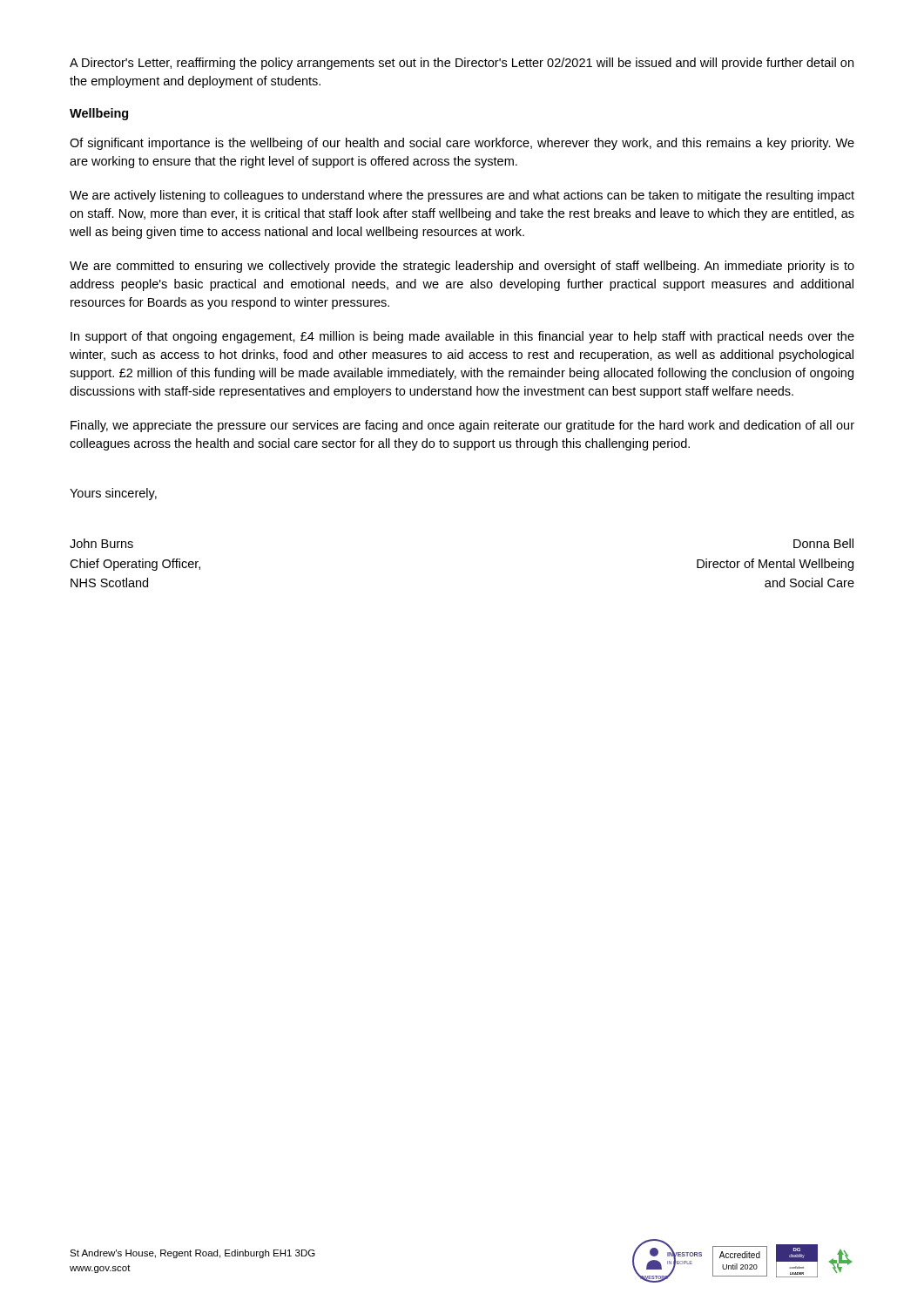Point to the passage starting "A Director's Letter, reaffirming the policy arrangements"
The width and height of the screenshot is (924, 1307).
pos(462,72)
